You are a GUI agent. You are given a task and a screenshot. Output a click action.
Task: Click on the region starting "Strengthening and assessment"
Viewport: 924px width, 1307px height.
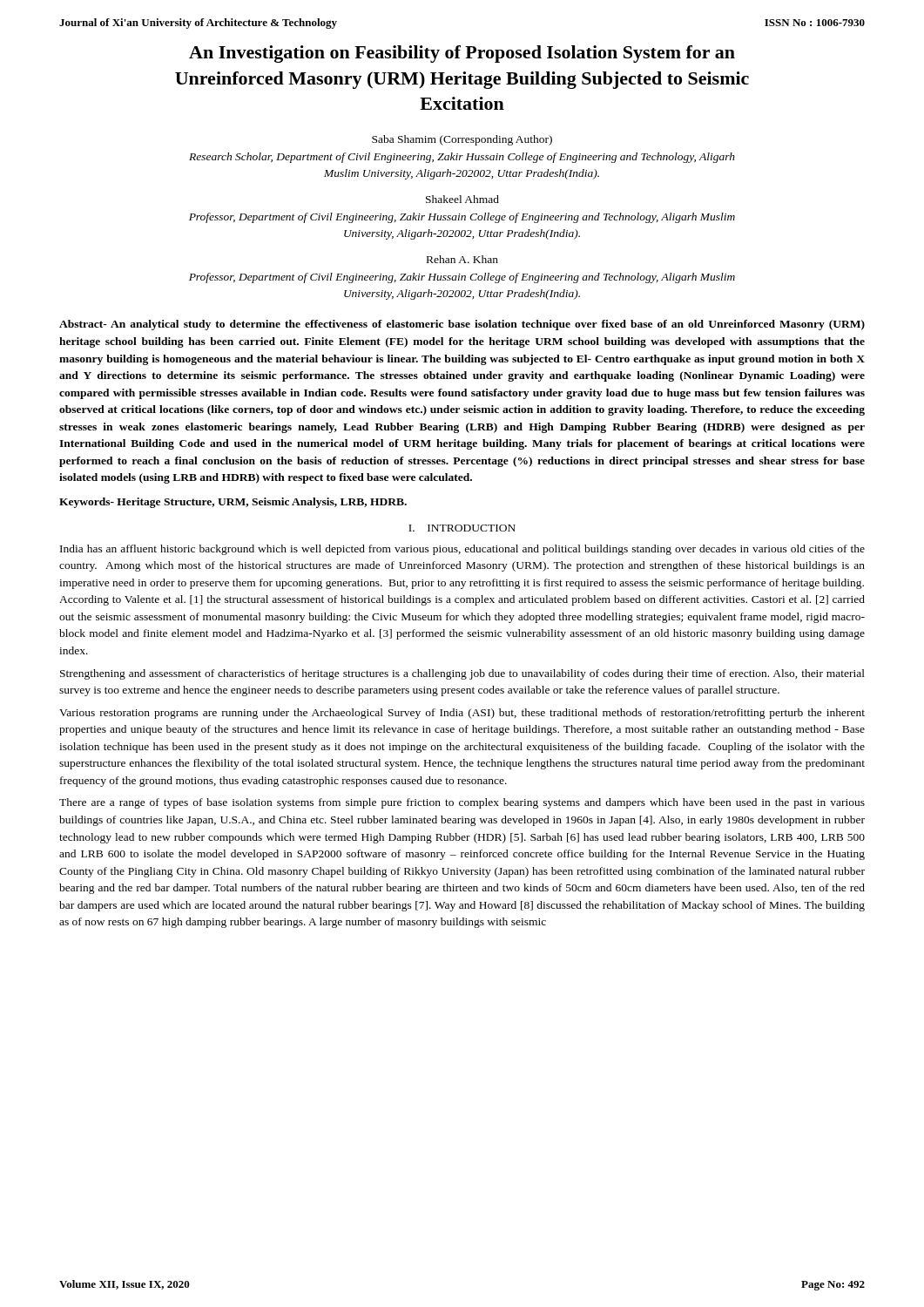point(462,681)
